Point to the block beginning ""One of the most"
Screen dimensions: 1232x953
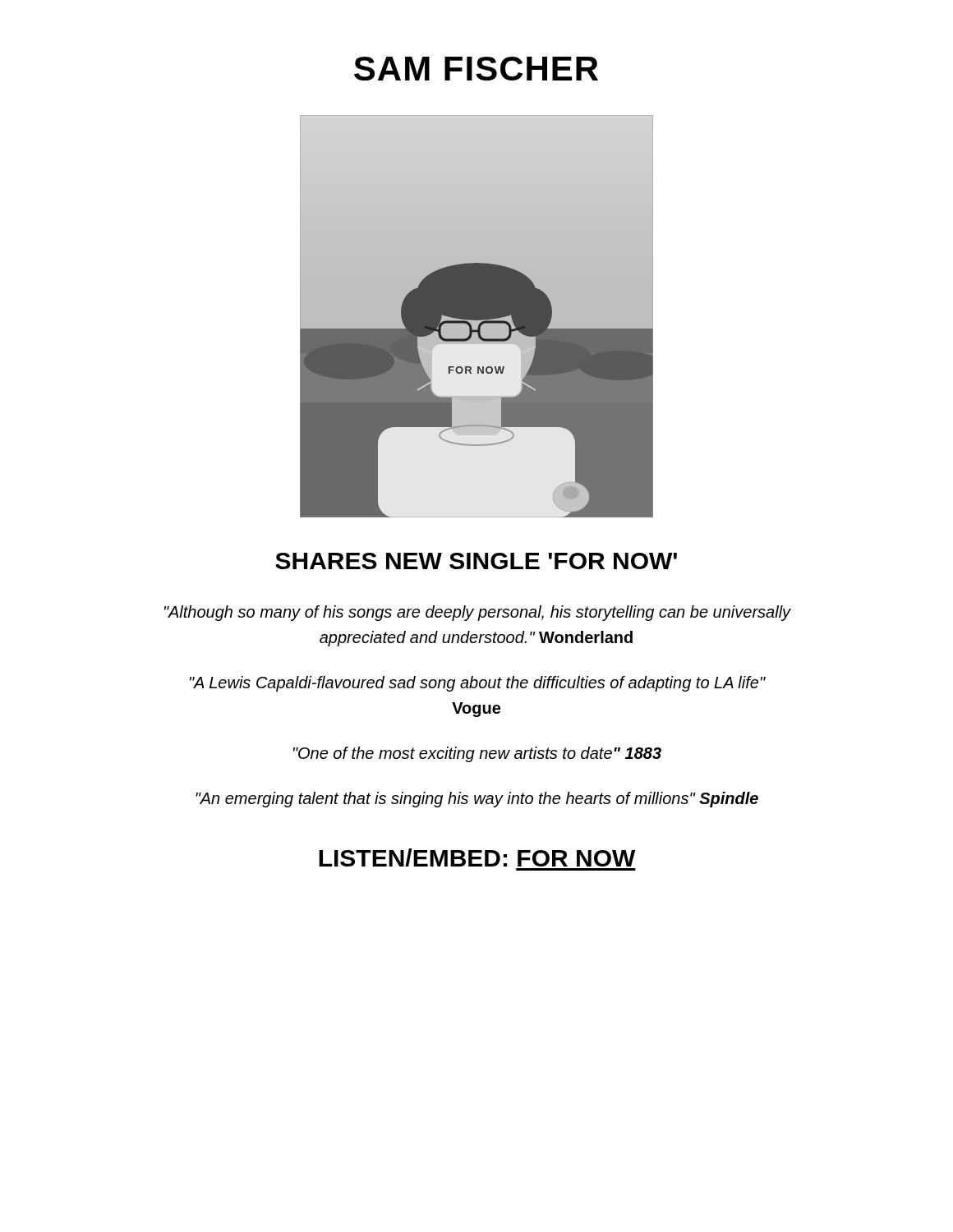[476, 753]
